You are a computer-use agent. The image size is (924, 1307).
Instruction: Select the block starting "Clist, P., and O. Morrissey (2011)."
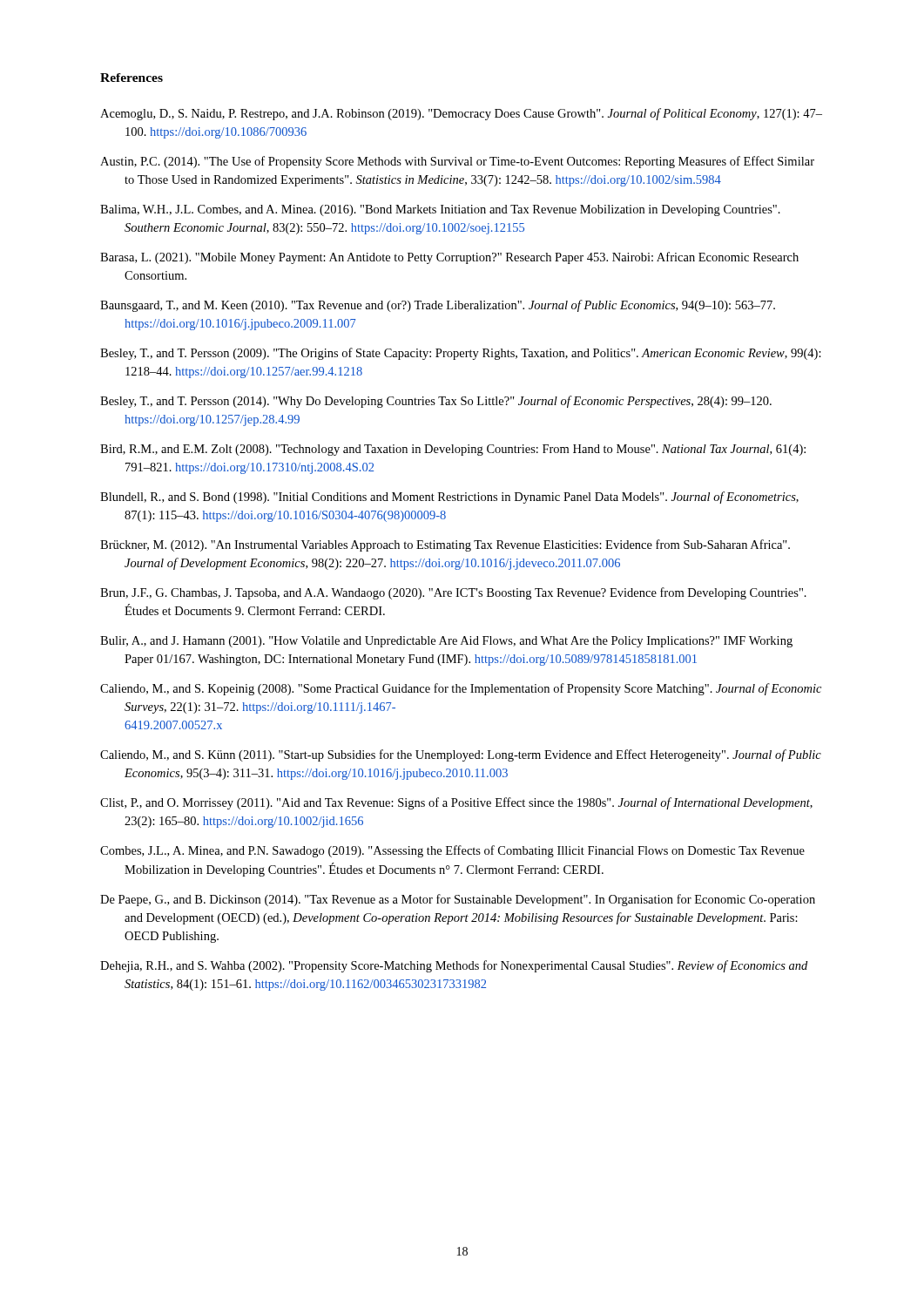point(462,812)
